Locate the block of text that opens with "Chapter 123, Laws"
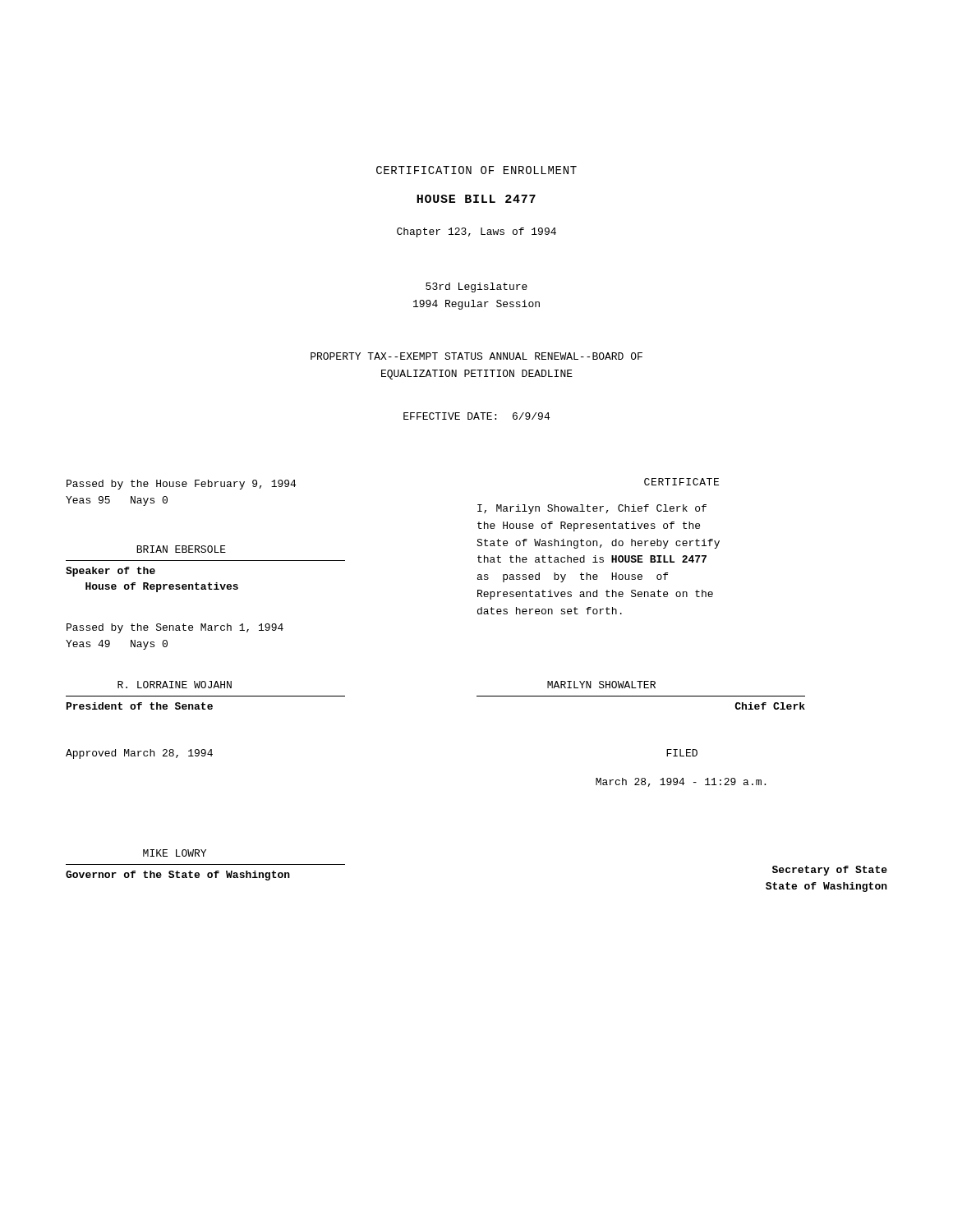953x1232 pixels. (x=476, y=232)
